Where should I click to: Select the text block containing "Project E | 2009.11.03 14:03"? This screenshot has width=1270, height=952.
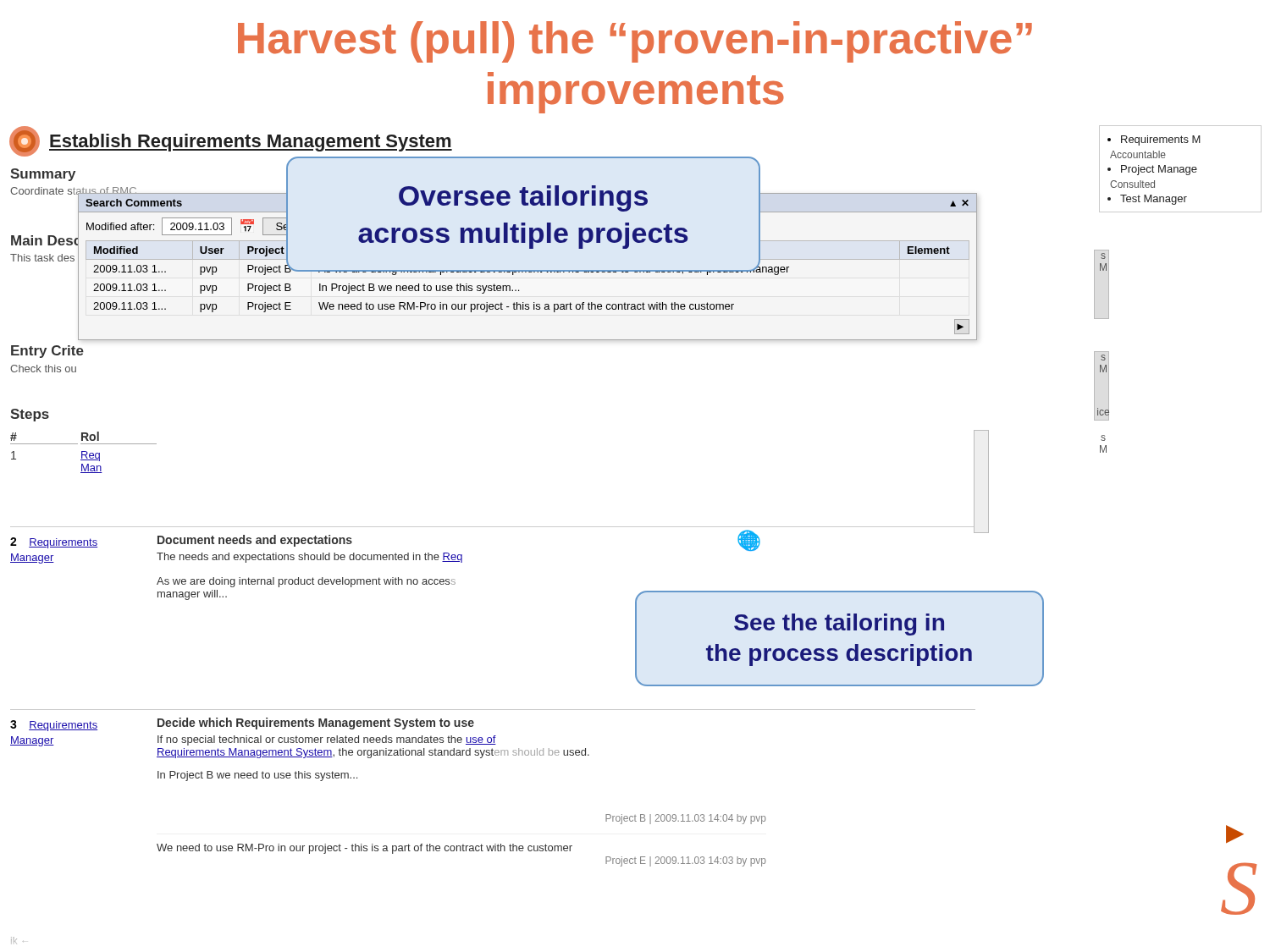tap(686, 861)
